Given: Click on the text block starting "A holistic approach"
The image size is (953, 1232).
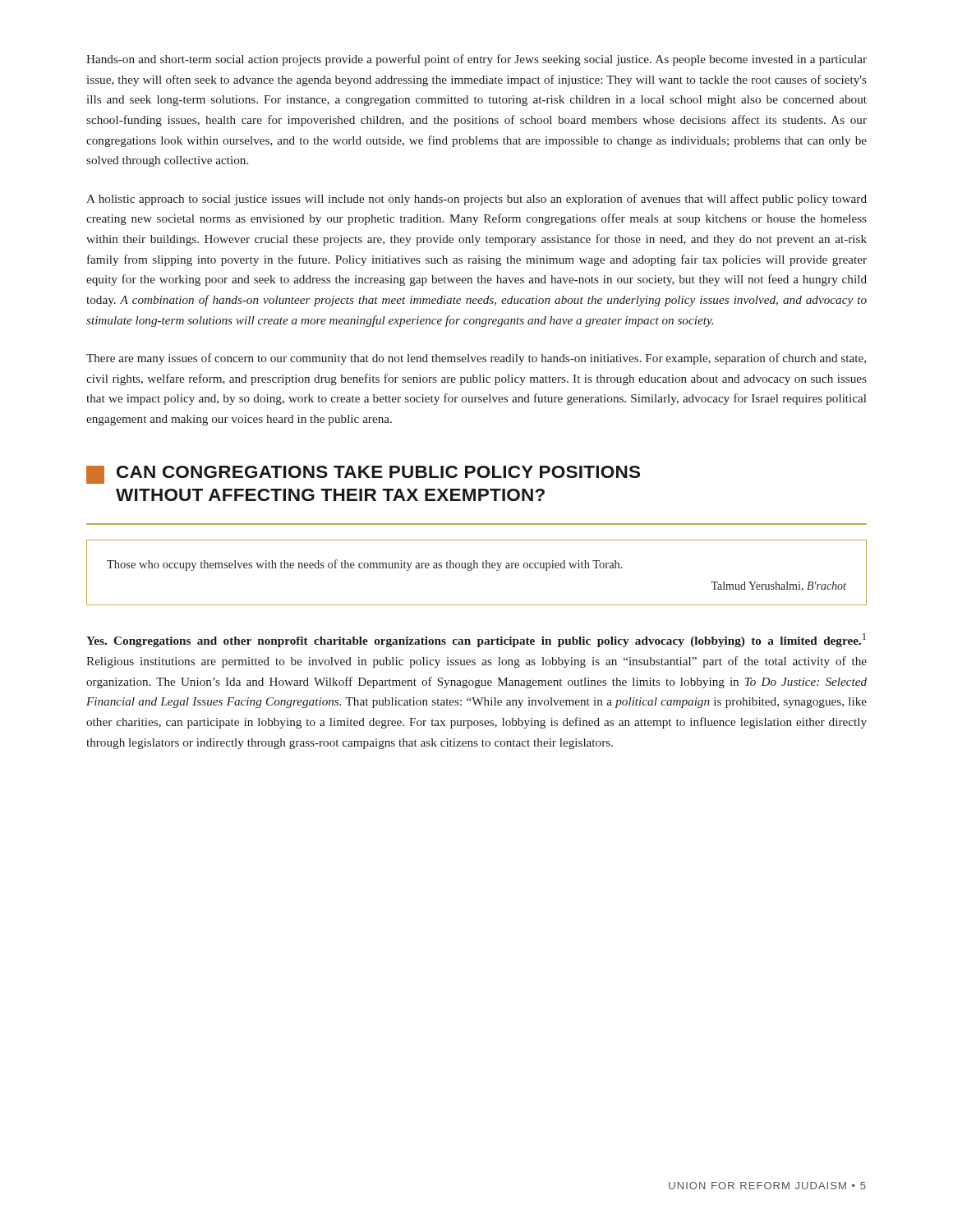Looking at the screenshot, I should click(x=476, y=259).
